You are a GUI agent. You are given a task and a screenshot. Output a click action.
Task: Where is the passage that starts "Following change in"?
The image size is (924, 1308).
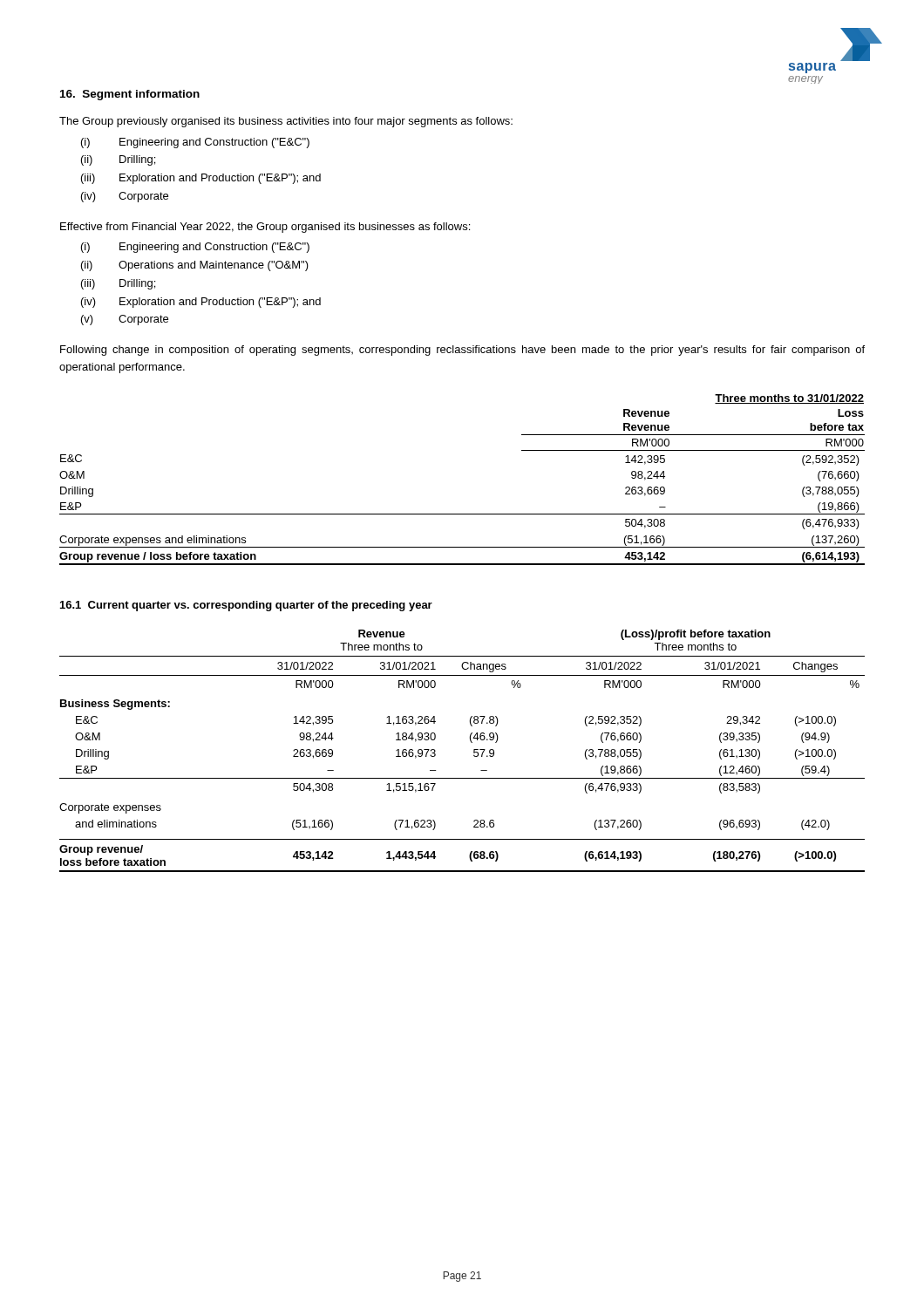tap(462, 358)
